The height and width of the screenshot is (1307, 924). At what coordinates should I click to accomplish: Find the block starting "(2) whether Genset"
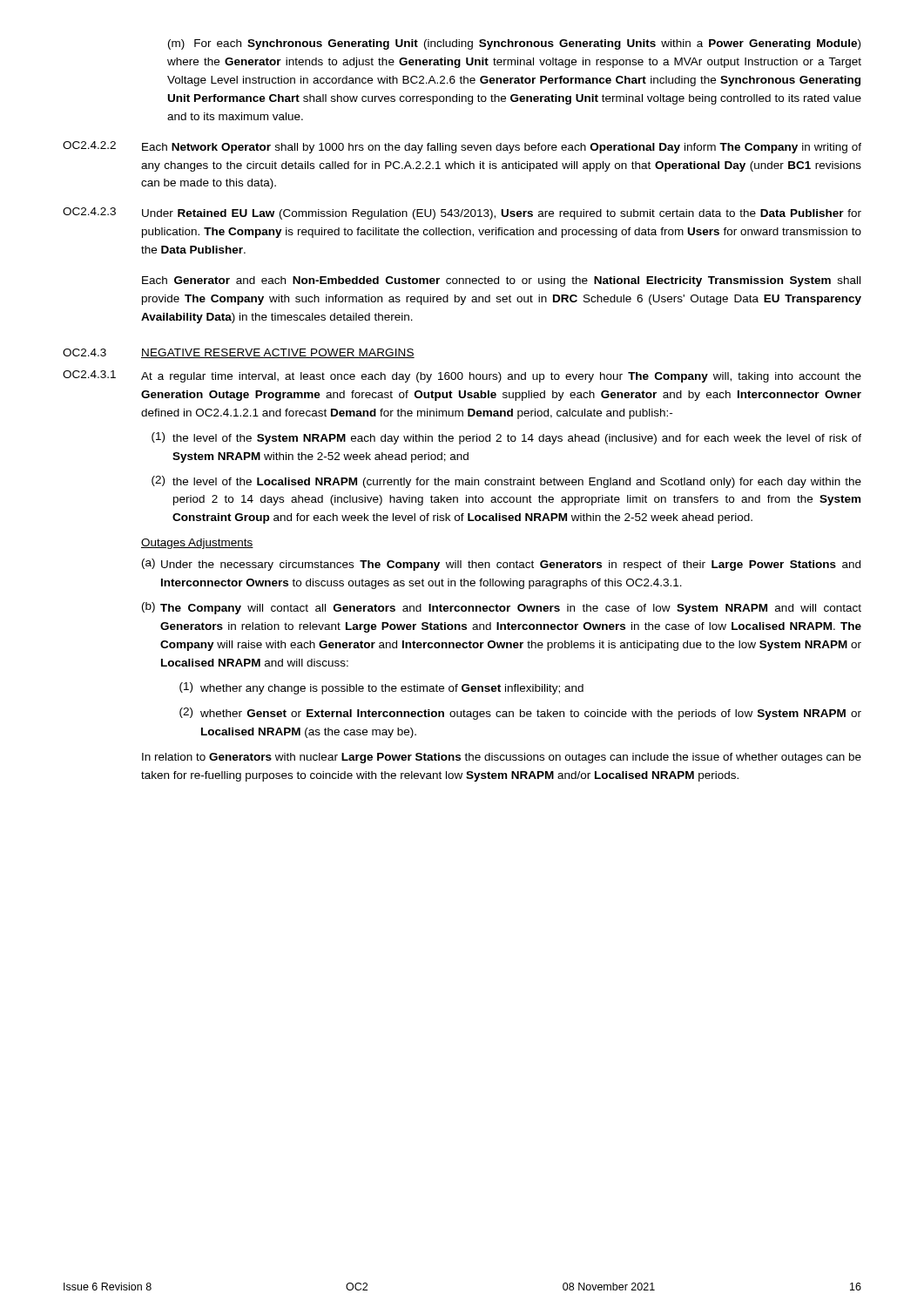point(515,723)
